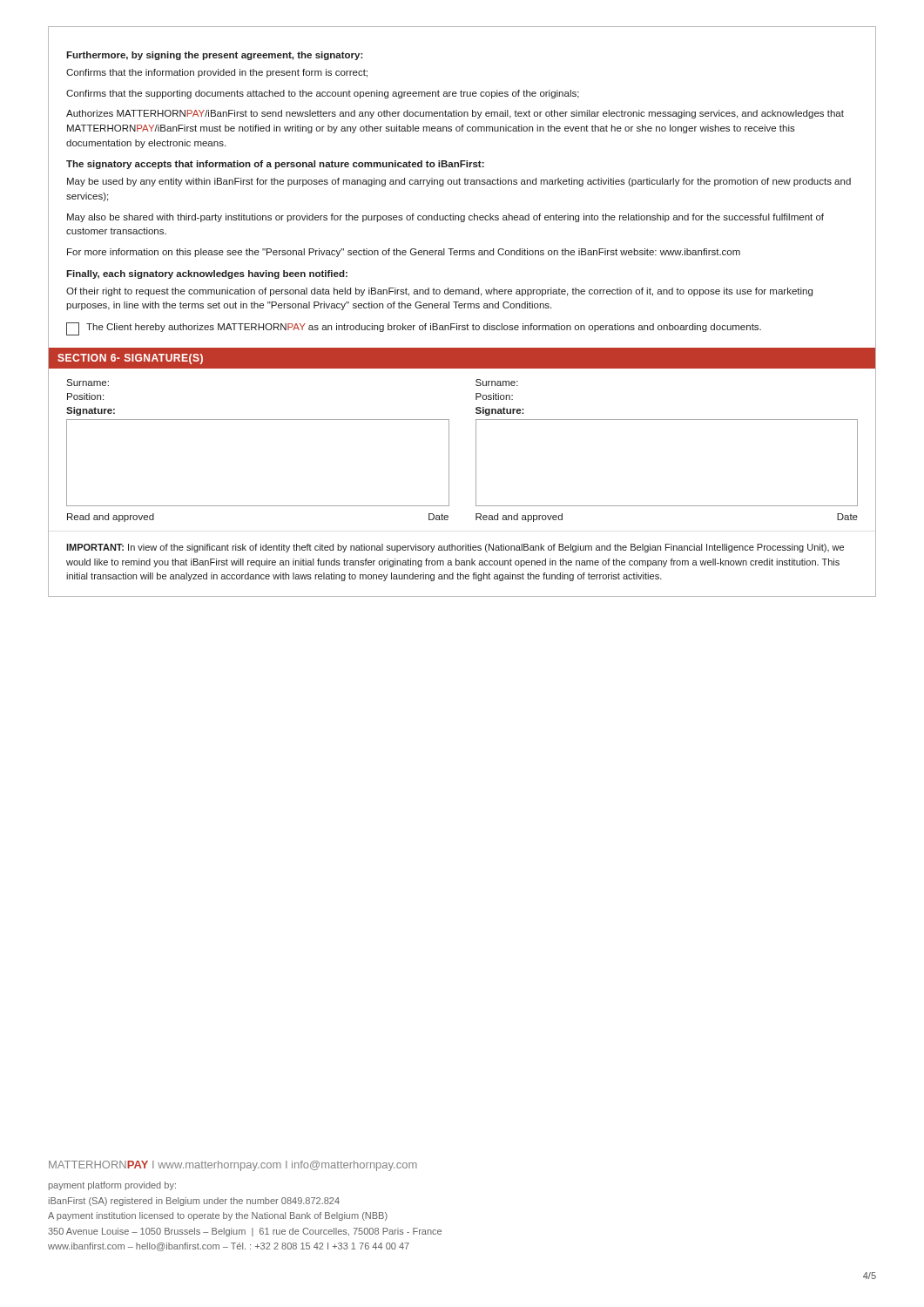
Task: Click the section header that begins "The signatory accepts that information of"
Action: [275, 164]
